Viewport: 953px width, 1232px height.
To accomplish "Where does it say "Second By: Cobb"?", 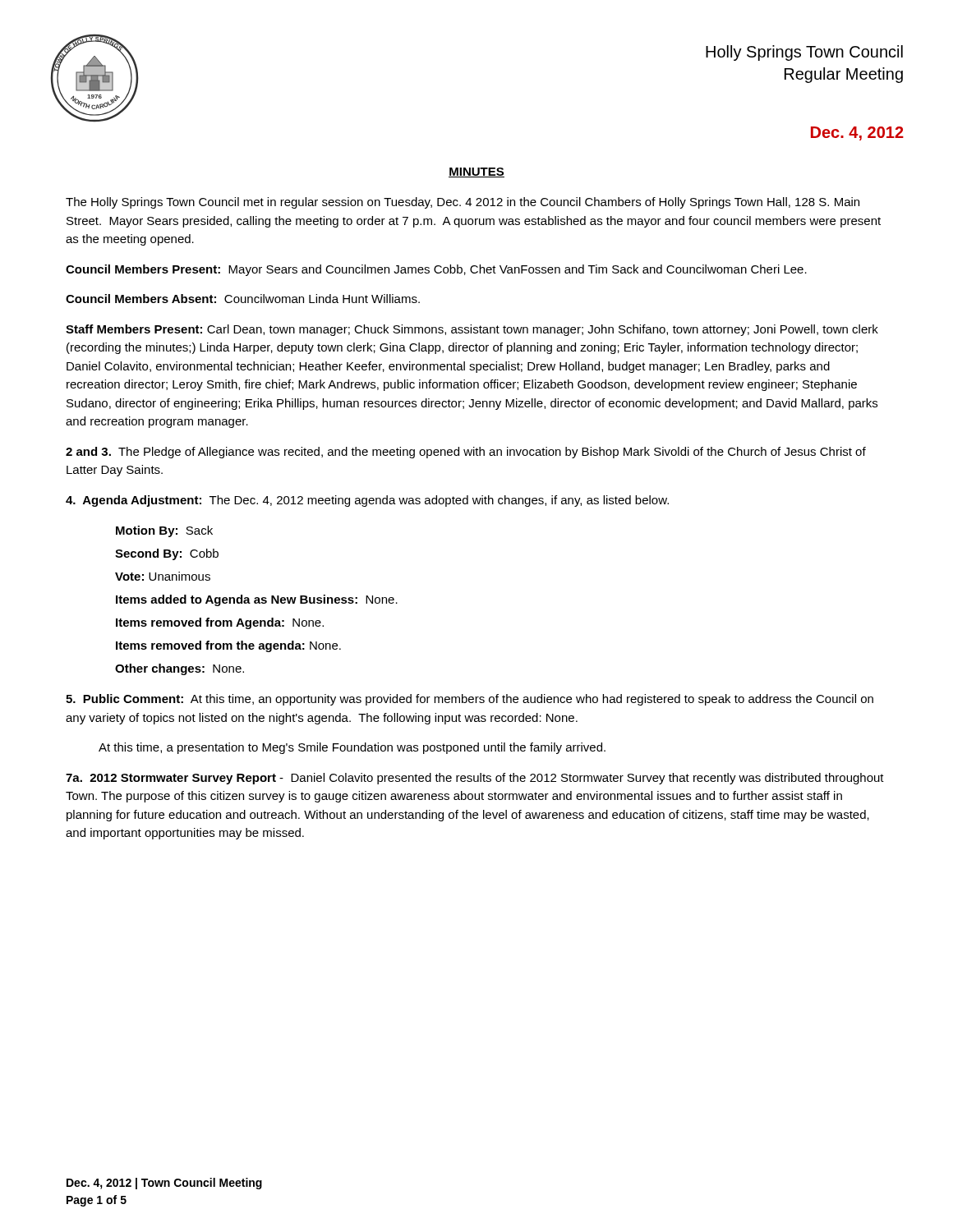I will point(167,553).
